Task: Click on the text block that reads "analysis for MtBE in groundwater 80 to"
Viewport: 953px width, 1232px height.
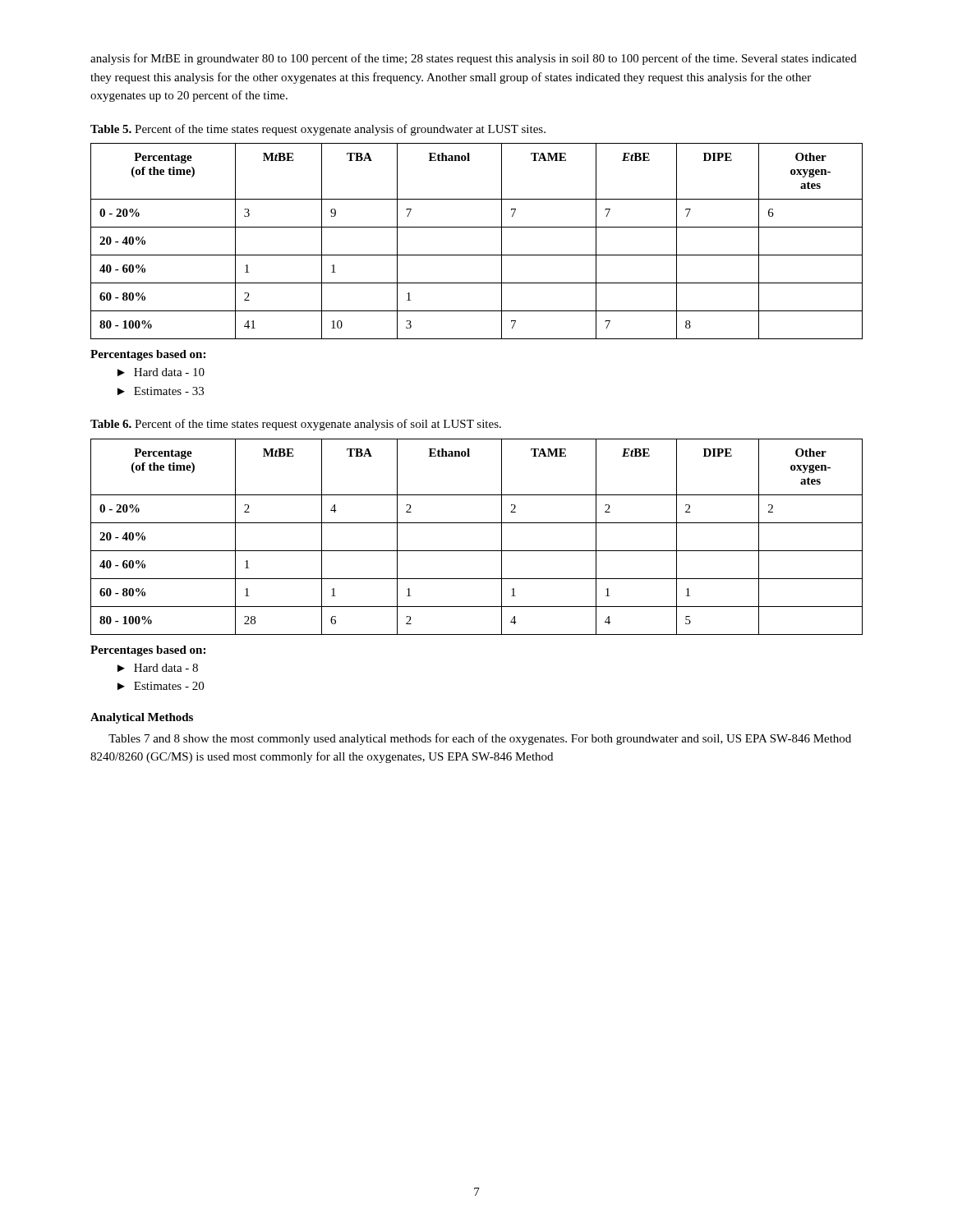Action: coord(473,77)
